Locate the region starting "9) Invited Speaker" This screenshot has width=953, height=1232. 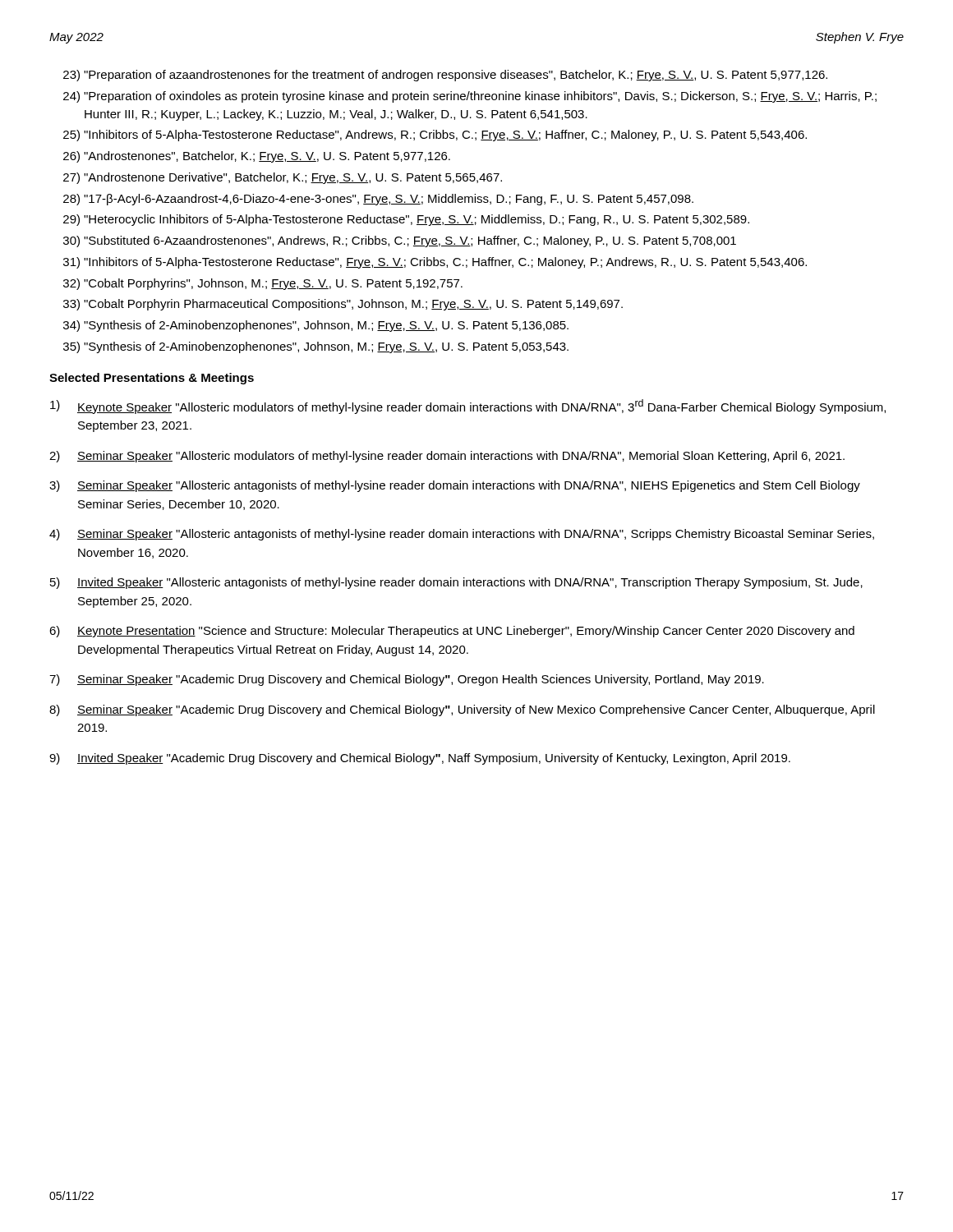click(476, 758)
